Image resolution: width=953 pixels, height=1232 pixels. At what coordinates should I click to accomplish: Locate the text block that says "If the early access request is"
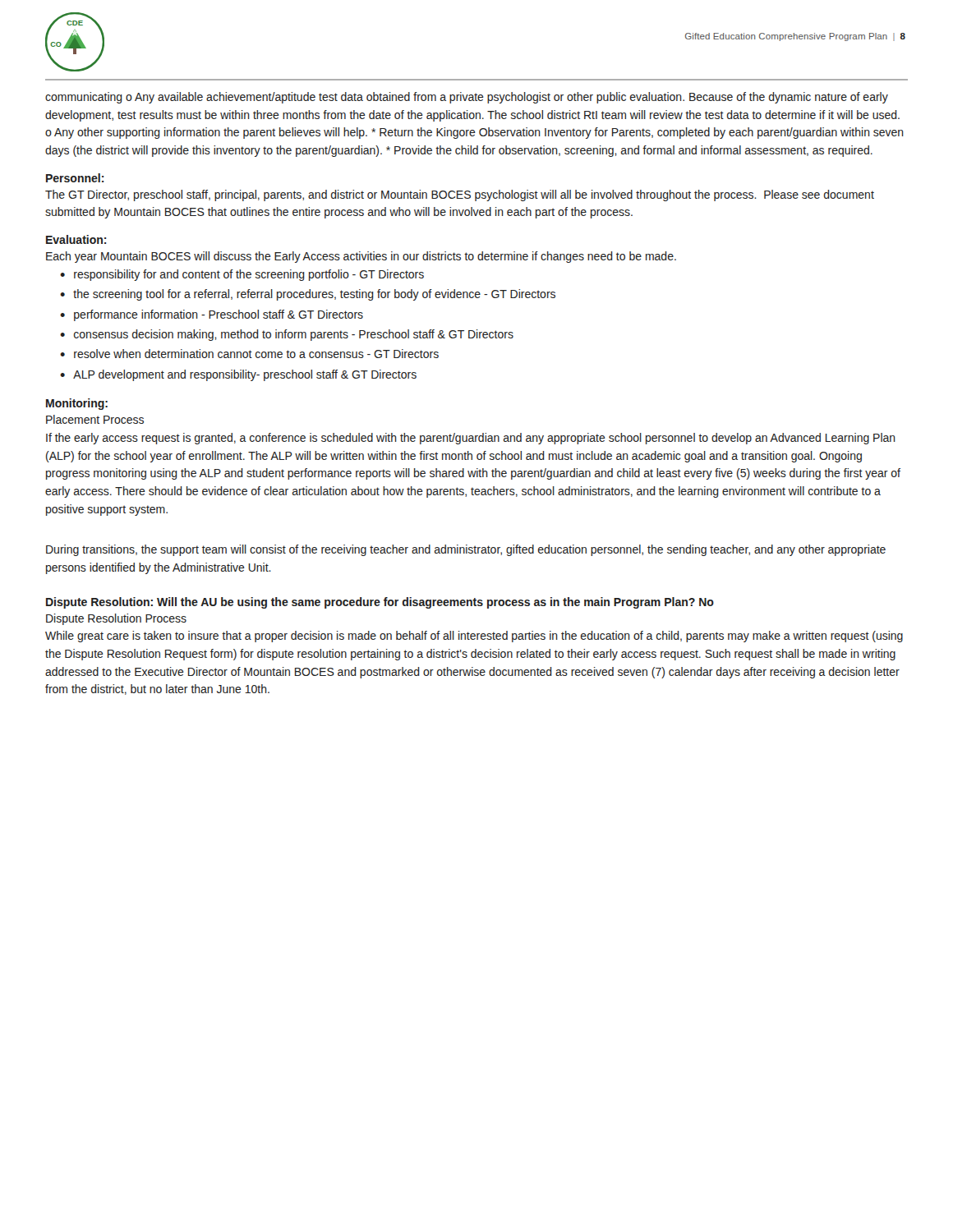click(473, 473)
